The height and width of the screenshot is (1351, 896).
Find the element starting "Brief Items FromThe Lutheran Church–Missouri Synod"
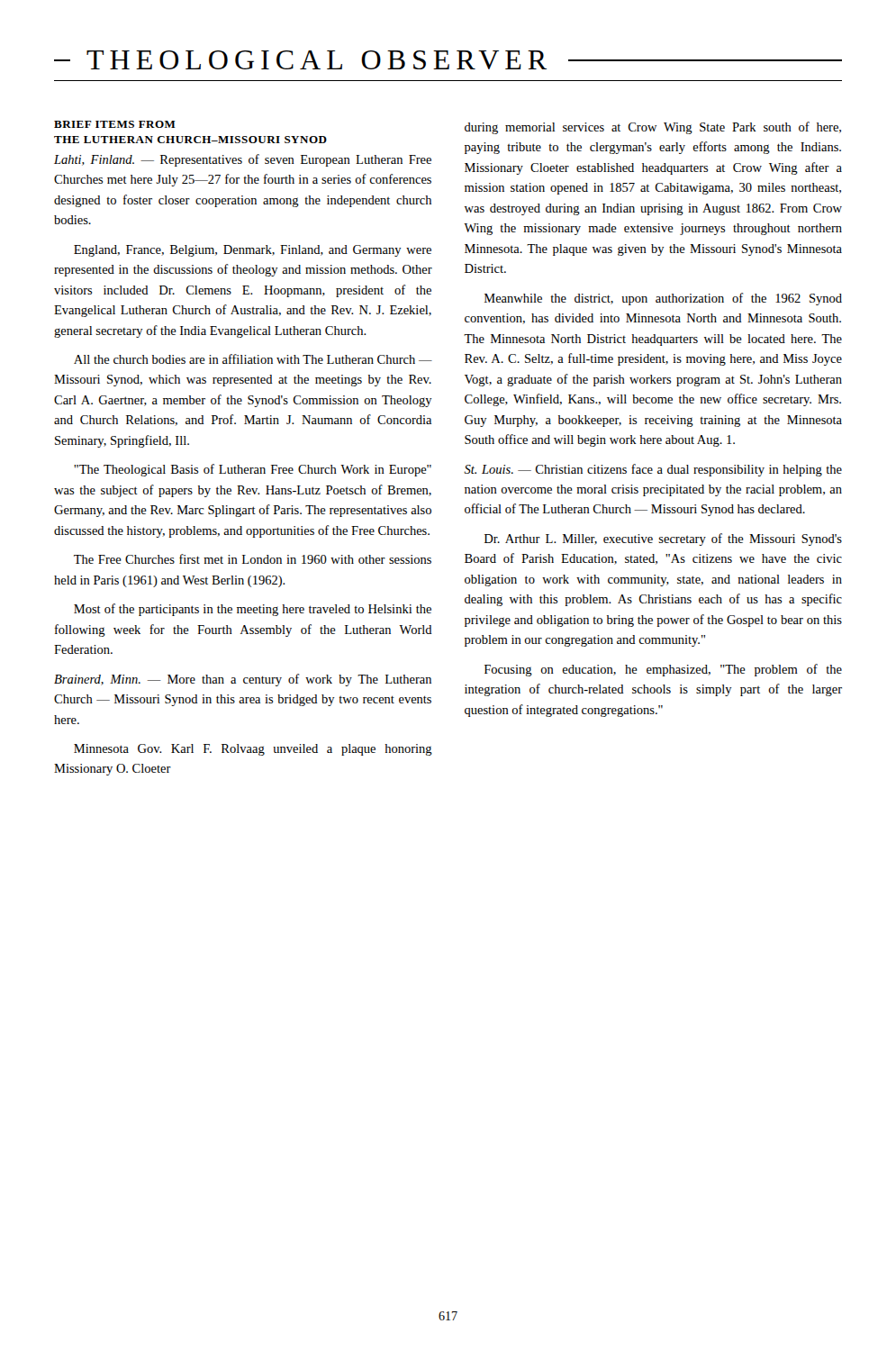tap(191, 131)
